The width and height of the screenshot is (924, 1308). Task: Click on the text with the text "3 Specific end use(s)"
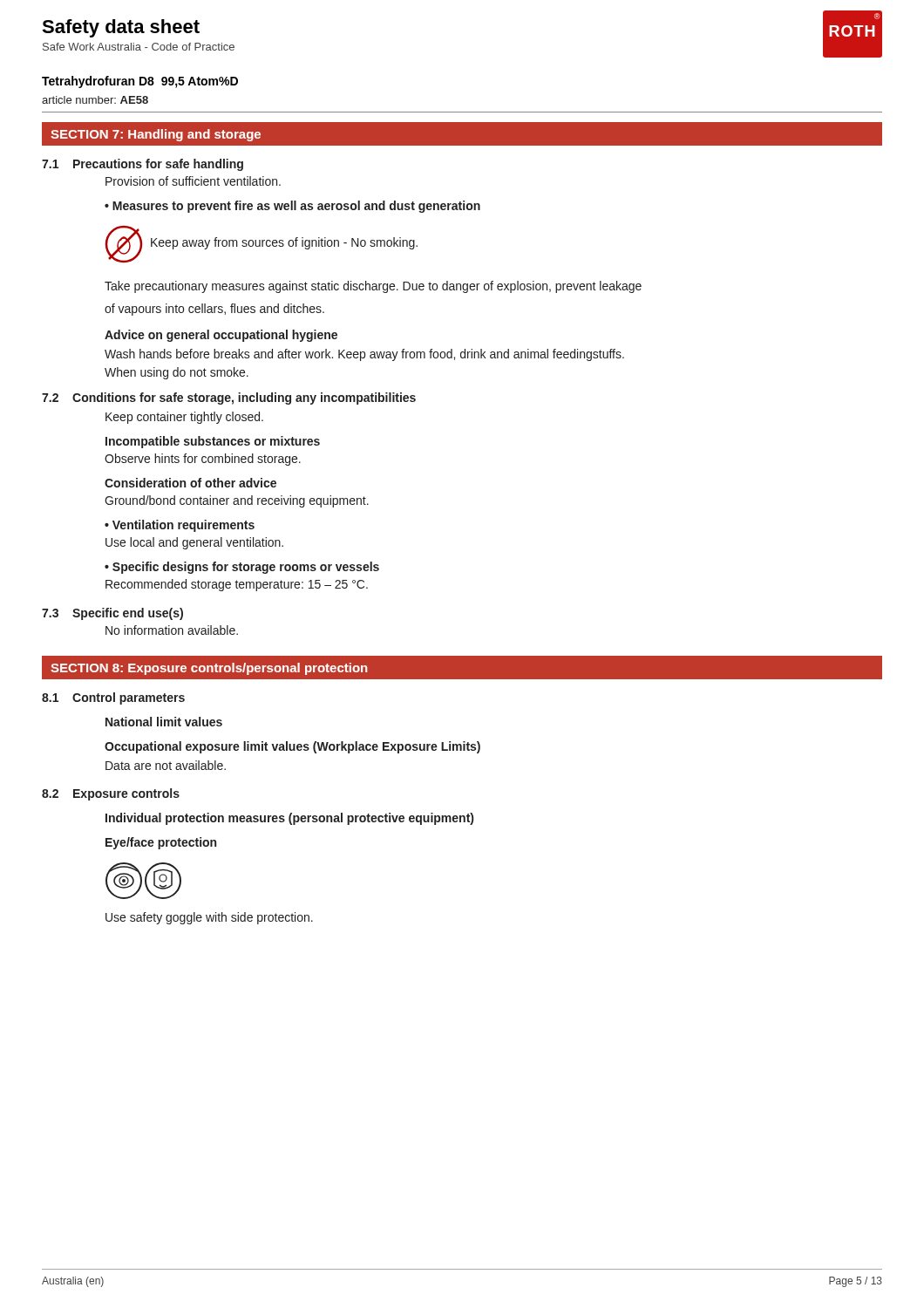(113, 613)
